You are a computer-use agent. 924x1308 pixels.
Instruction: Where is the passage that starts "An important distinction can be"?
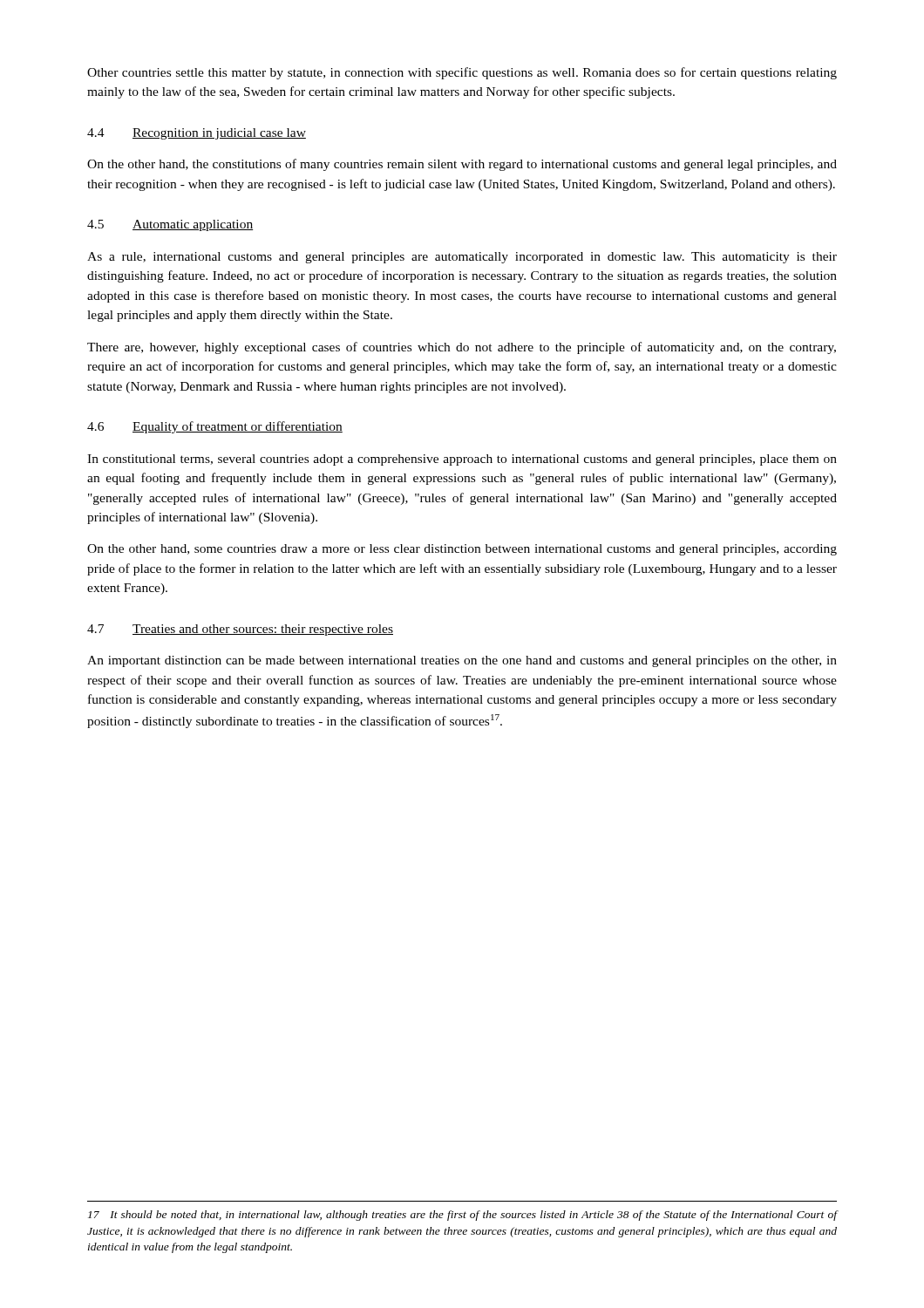tap(462, 691)
